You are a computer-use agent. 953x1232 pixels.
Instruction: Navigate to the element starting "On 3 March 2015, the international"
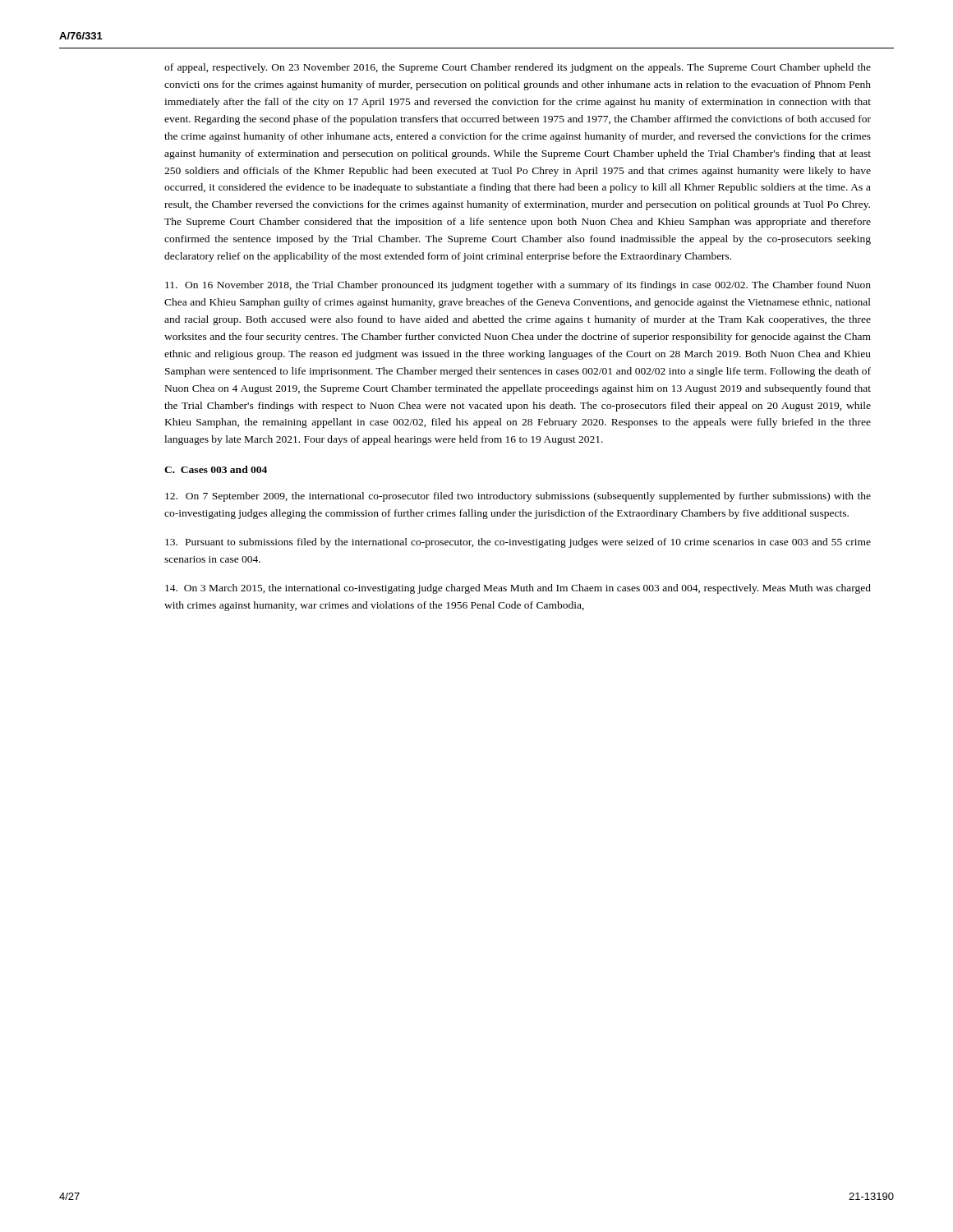pos(518,596)
